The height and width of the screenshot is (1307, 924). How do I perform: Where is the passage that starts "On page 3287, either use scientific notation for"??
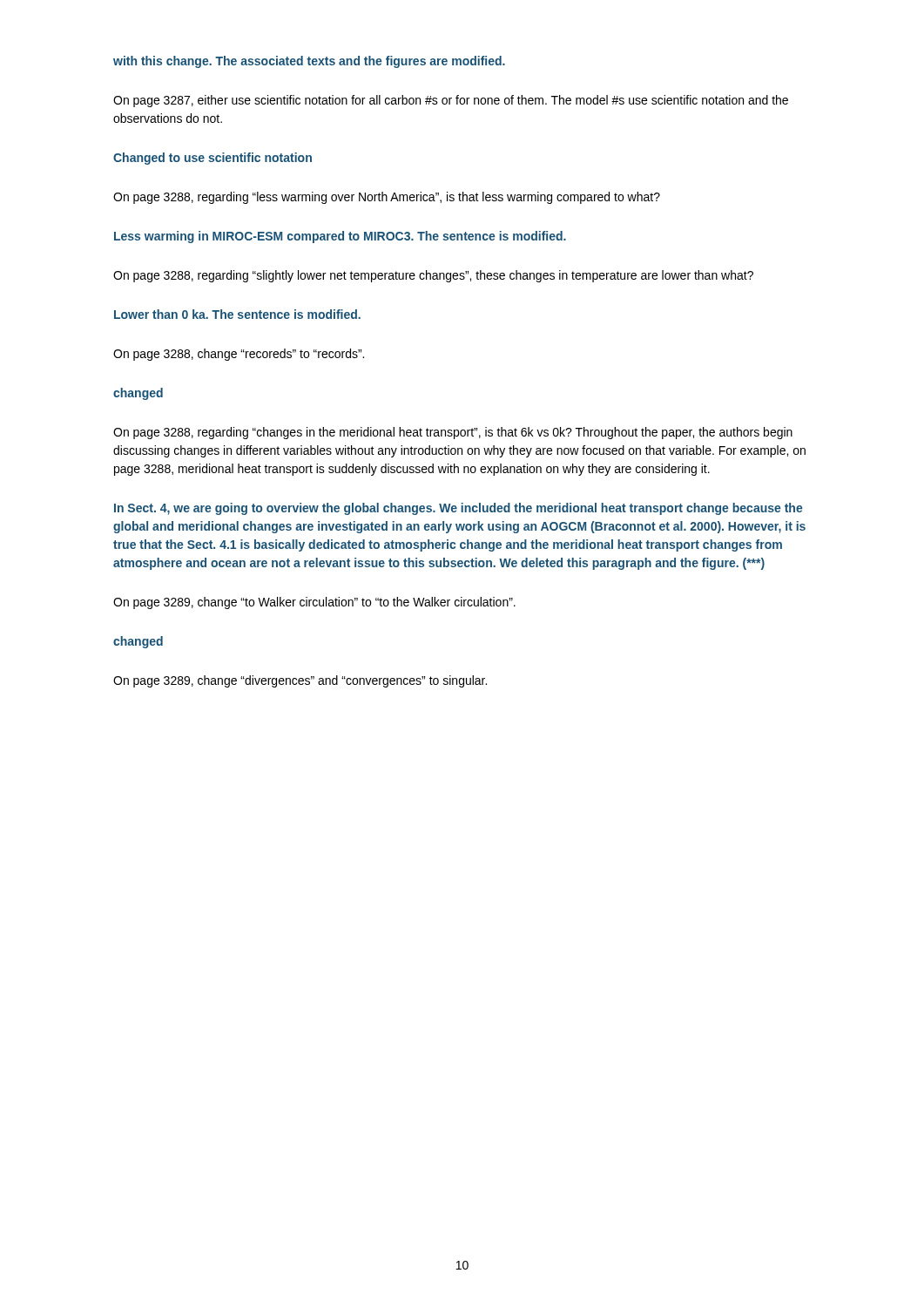tap(451, 109)
